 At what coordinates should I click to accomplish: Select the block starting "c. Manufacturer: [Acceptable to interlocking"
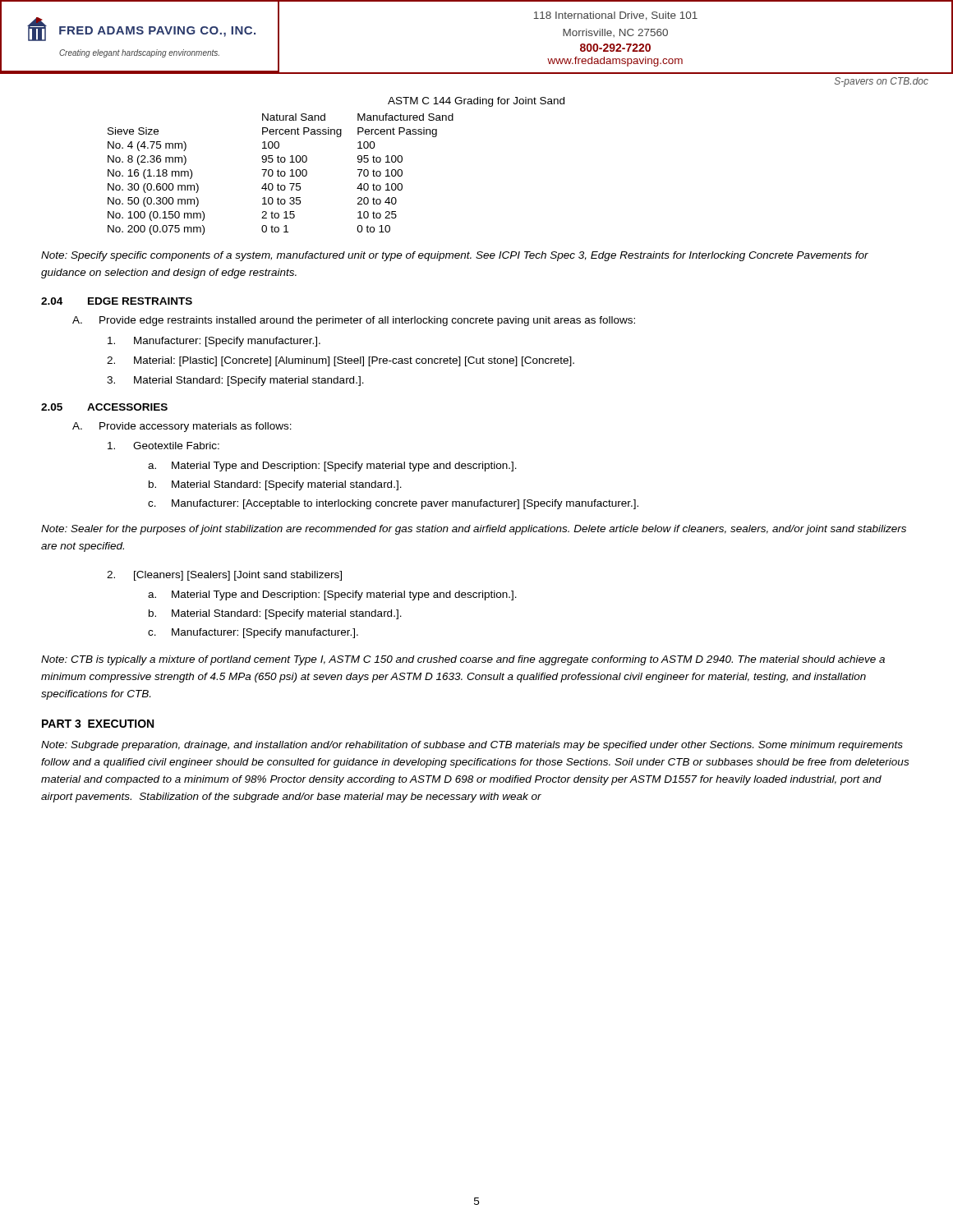(x=394, y=504)
